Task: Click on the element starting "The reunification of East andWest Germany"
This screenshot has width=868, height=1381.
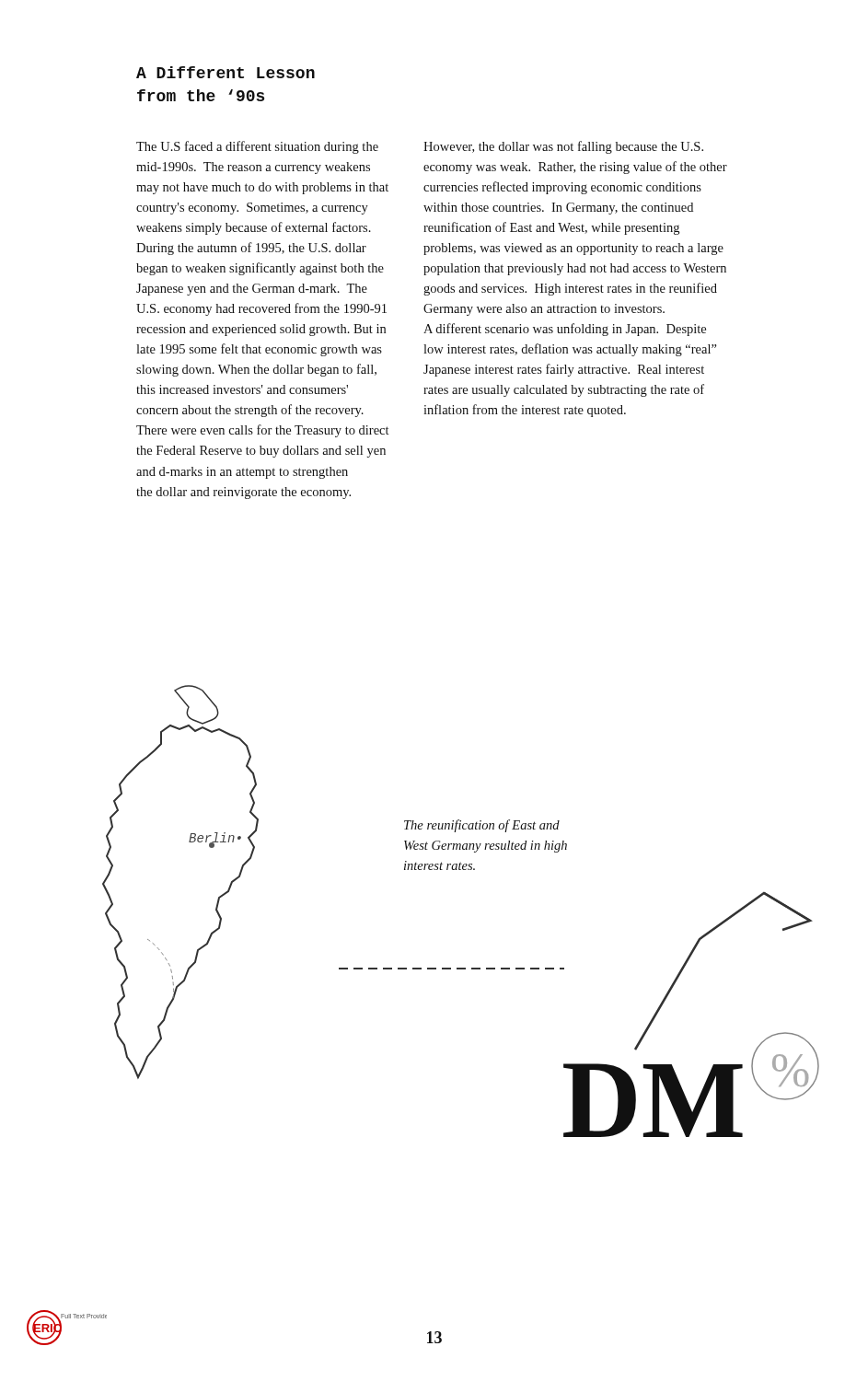Action: point(511,845)
